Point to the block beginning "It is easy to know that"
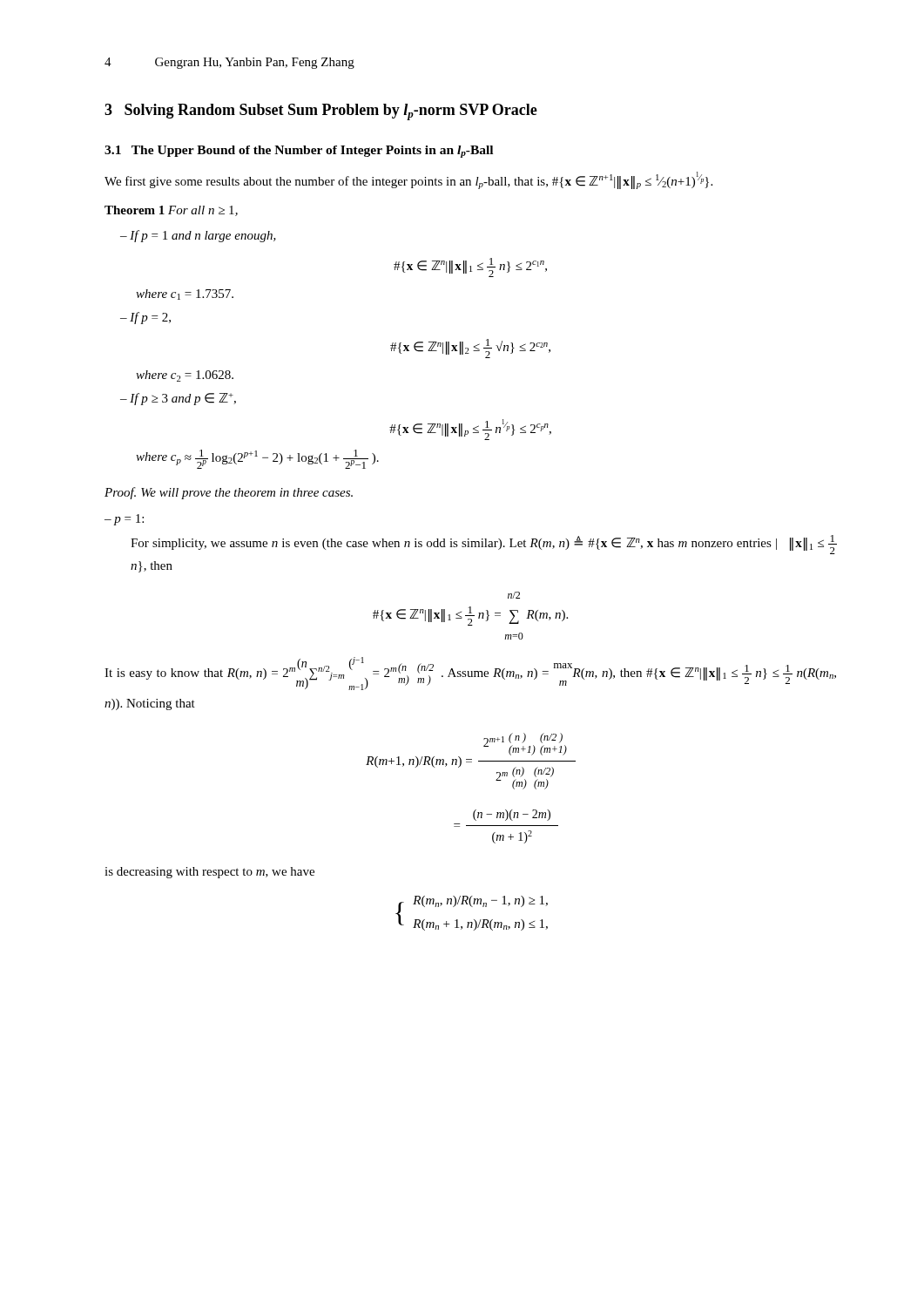Viewport: 924px width, 1307px height. (471, 682)
